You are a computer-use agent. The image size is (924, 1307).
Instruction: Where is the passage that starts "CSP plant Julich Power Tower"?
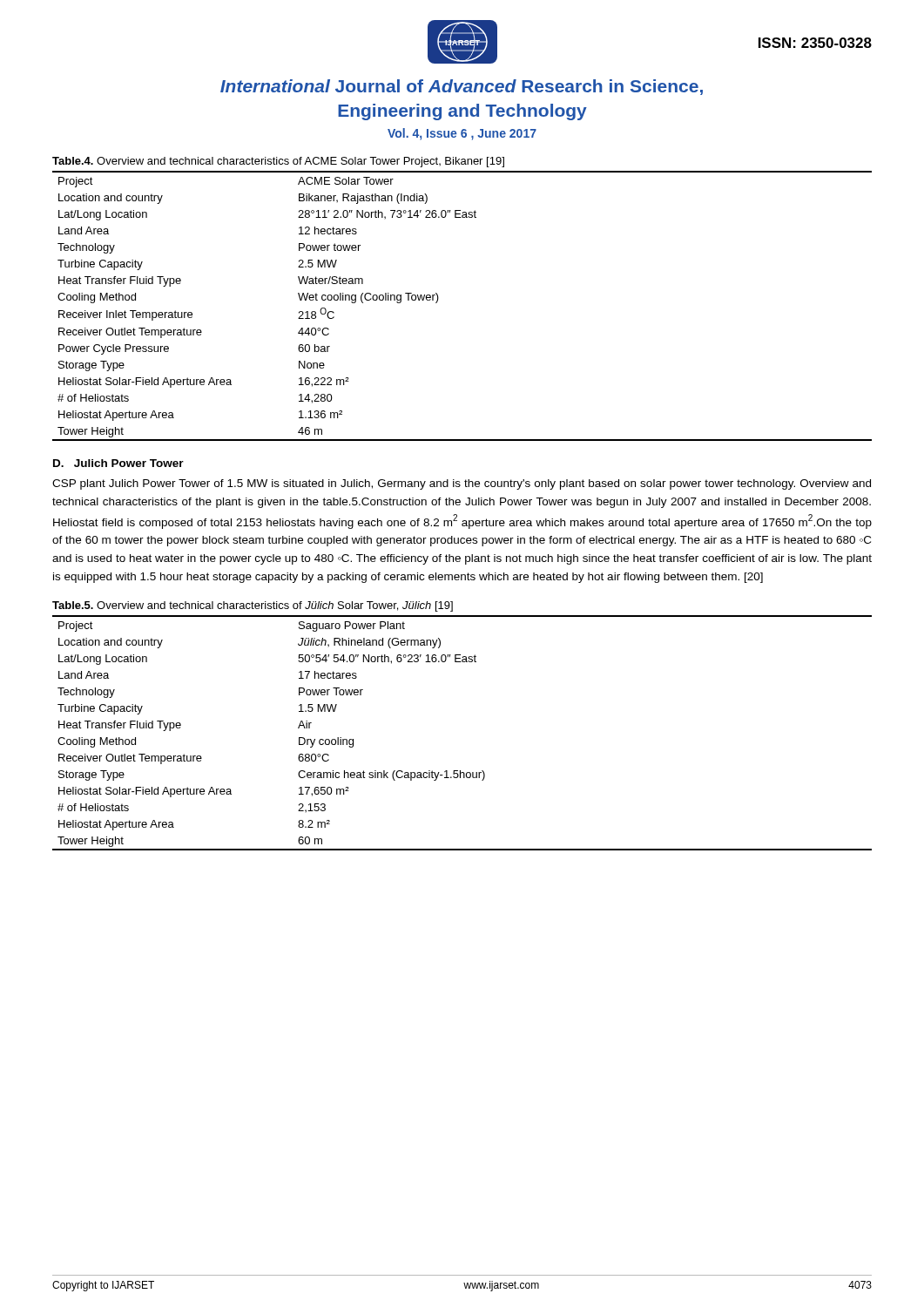point(462,530)
